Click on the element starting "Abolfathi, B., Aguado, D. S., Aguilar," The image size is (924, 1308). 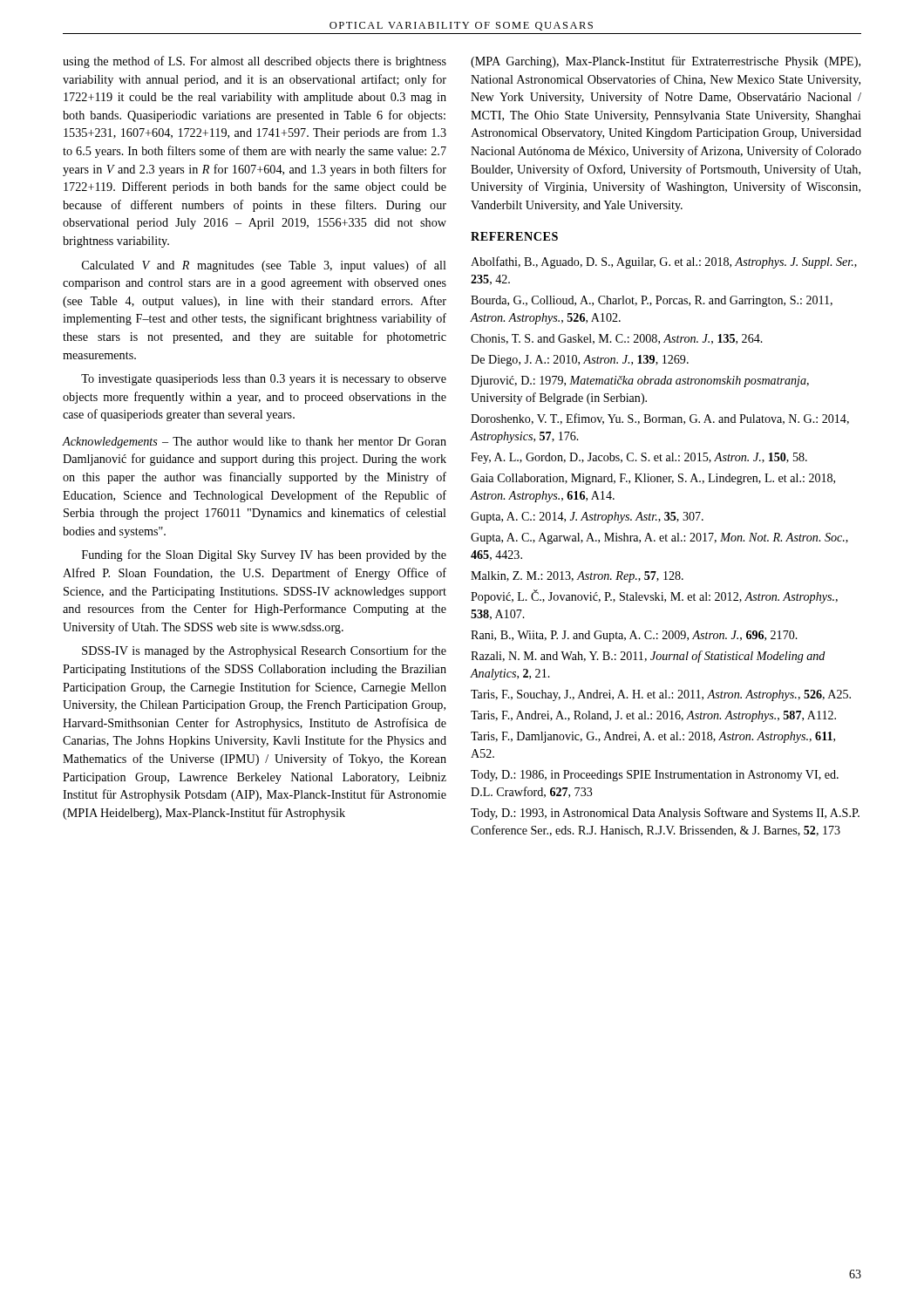coord(664,270)
